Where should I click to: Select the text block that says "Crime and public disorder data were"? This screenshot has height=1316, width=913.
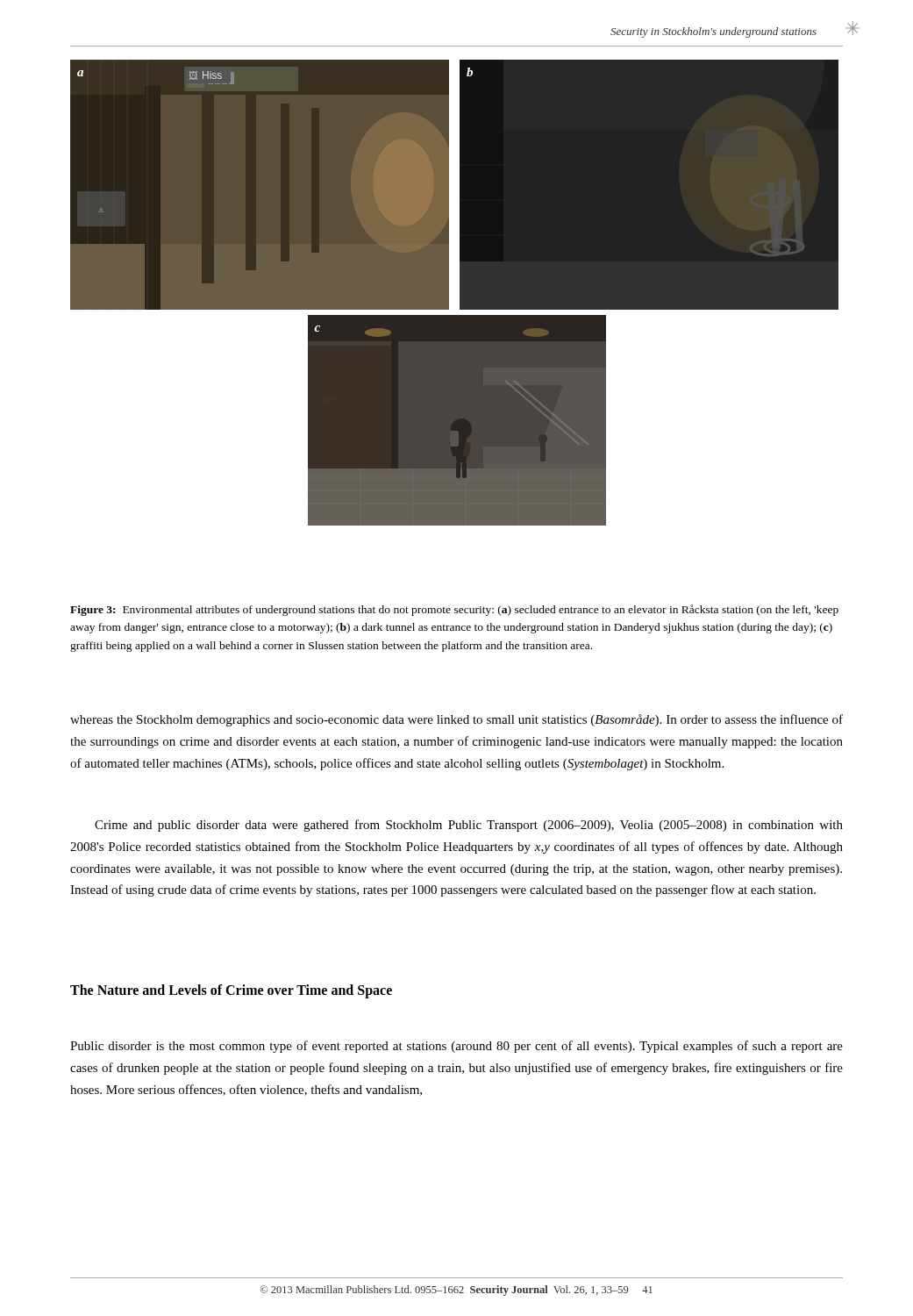[x=456, y=857]
